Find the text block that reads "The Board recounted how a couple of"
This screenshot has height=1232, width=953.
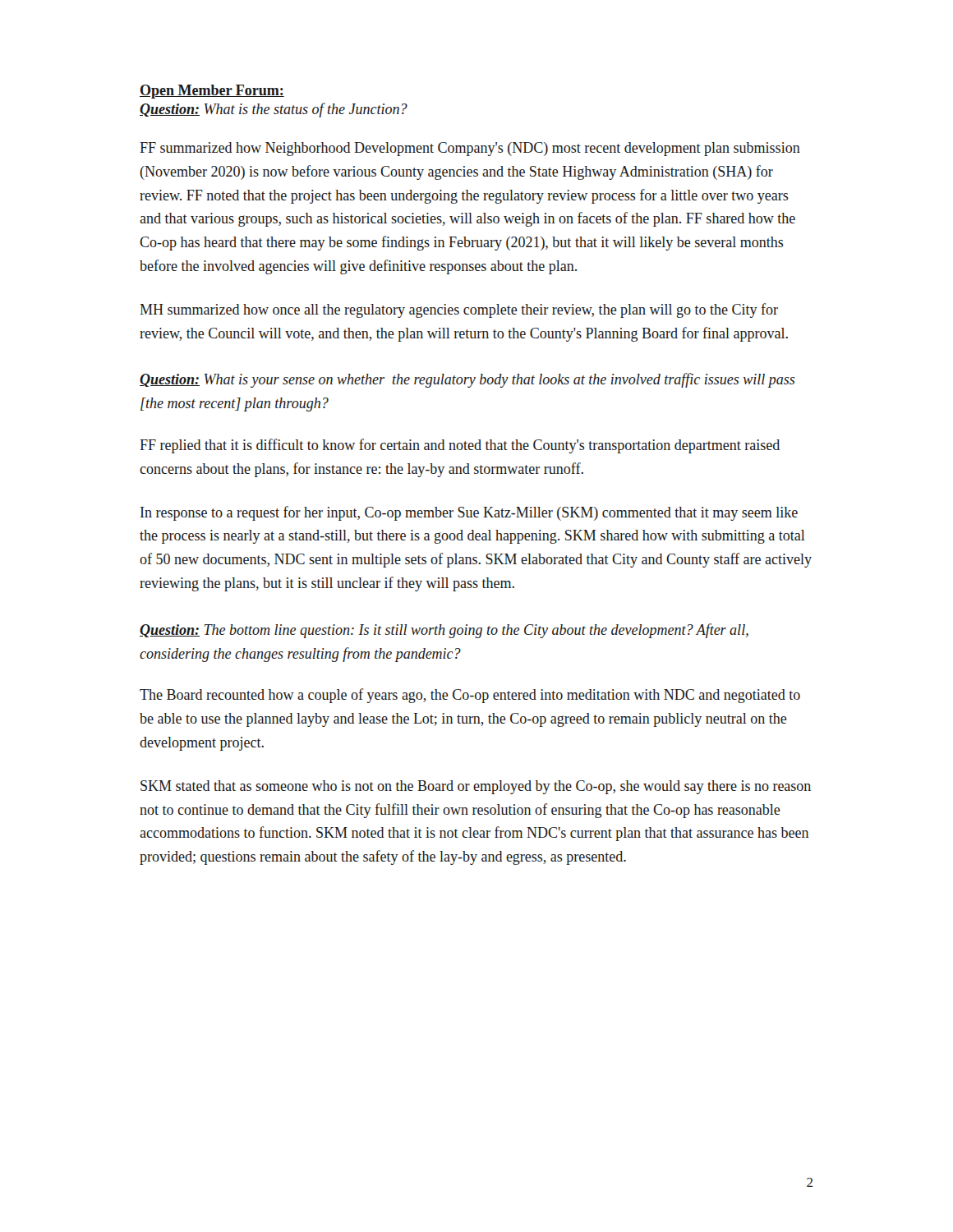470,719
